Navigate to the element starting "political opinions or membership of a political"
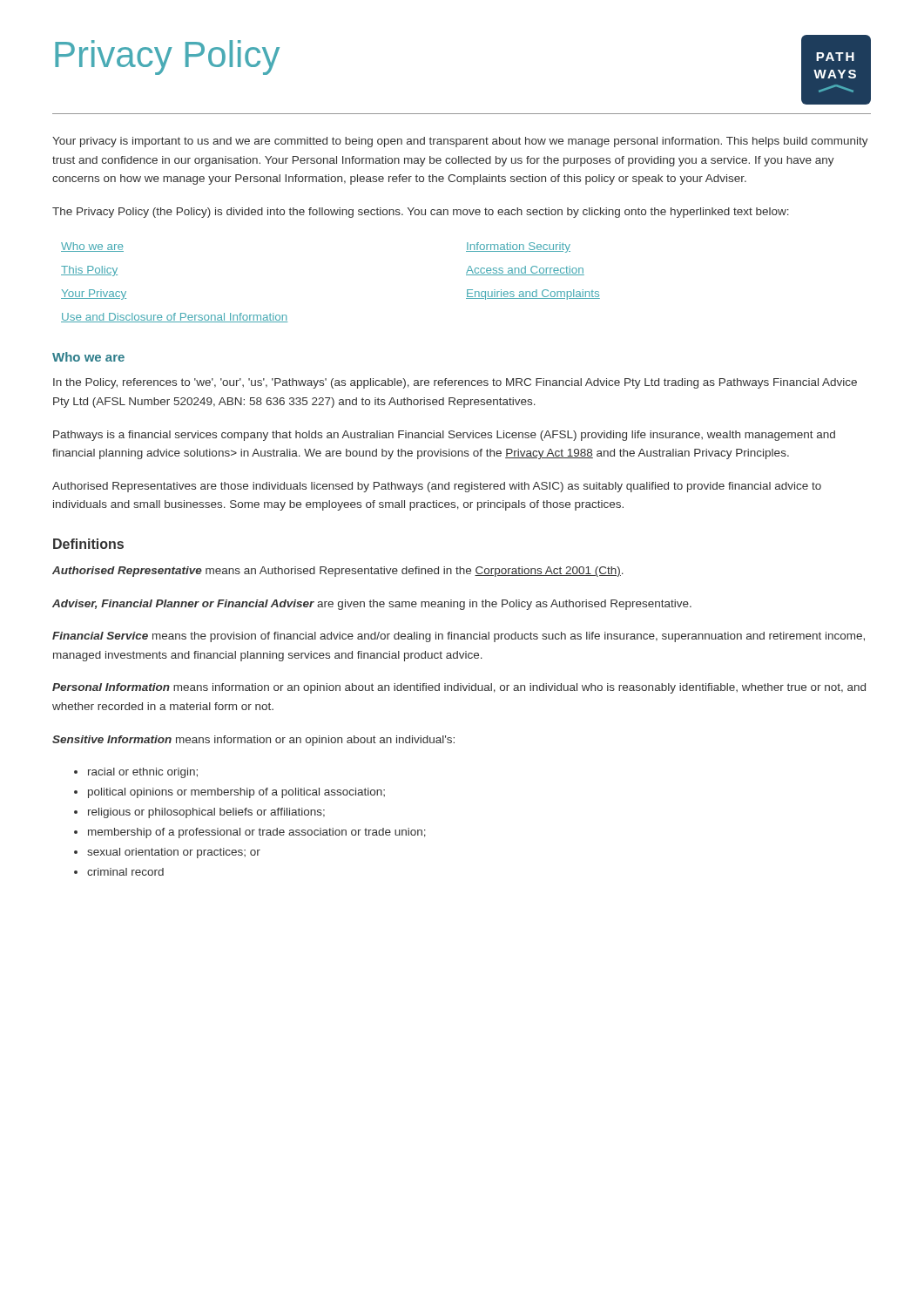 tap(236, 792)
